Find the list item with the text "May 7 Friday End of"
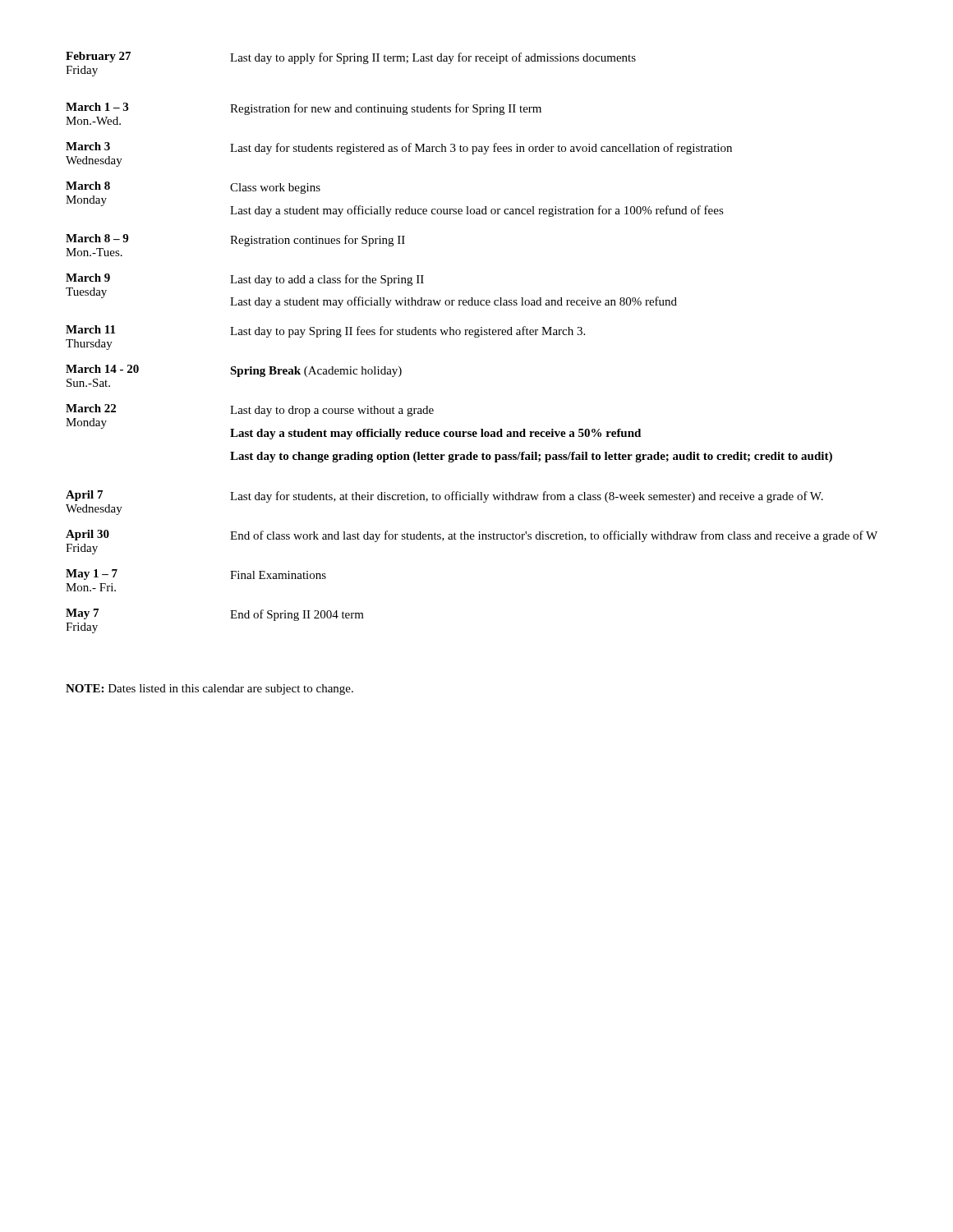This screenshot has width=953, height=1232. [x=78, y=615]
